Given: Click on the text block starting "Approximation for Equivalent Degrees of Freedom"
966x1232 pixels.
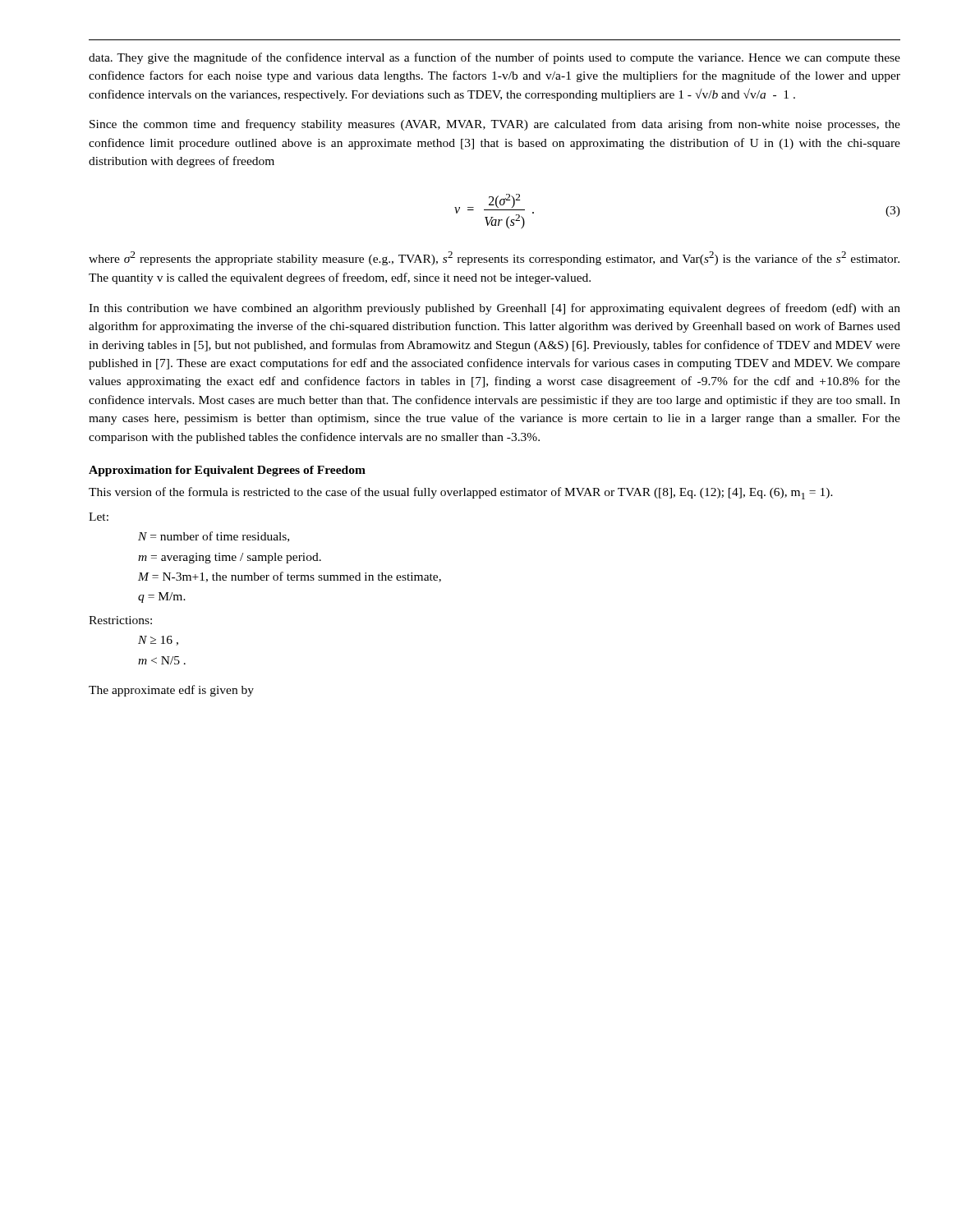Looking at the screenshot, I should click(227, 471).
